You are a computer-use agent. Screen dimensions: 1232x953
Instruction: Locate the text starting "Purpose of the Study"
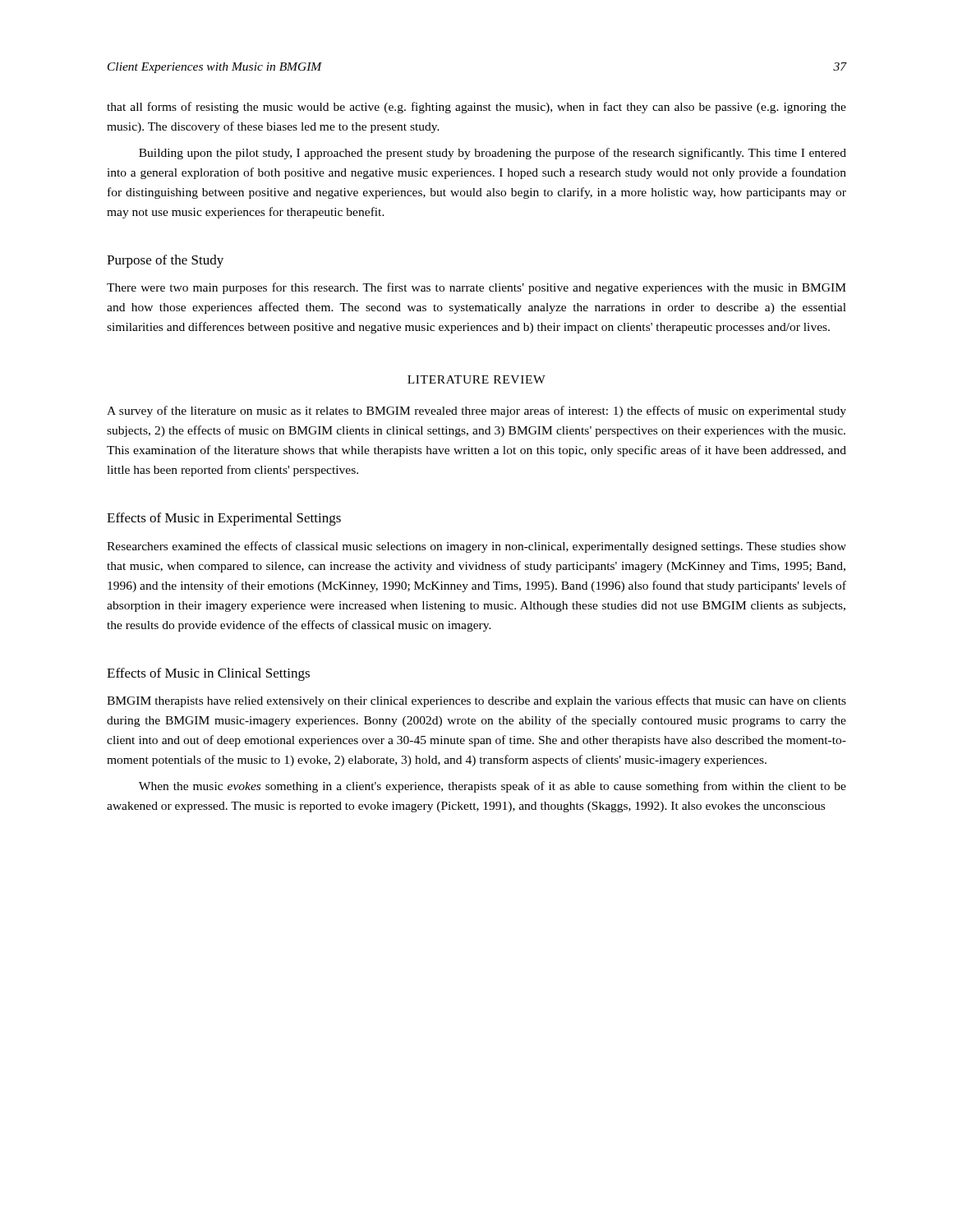(165, 260)
